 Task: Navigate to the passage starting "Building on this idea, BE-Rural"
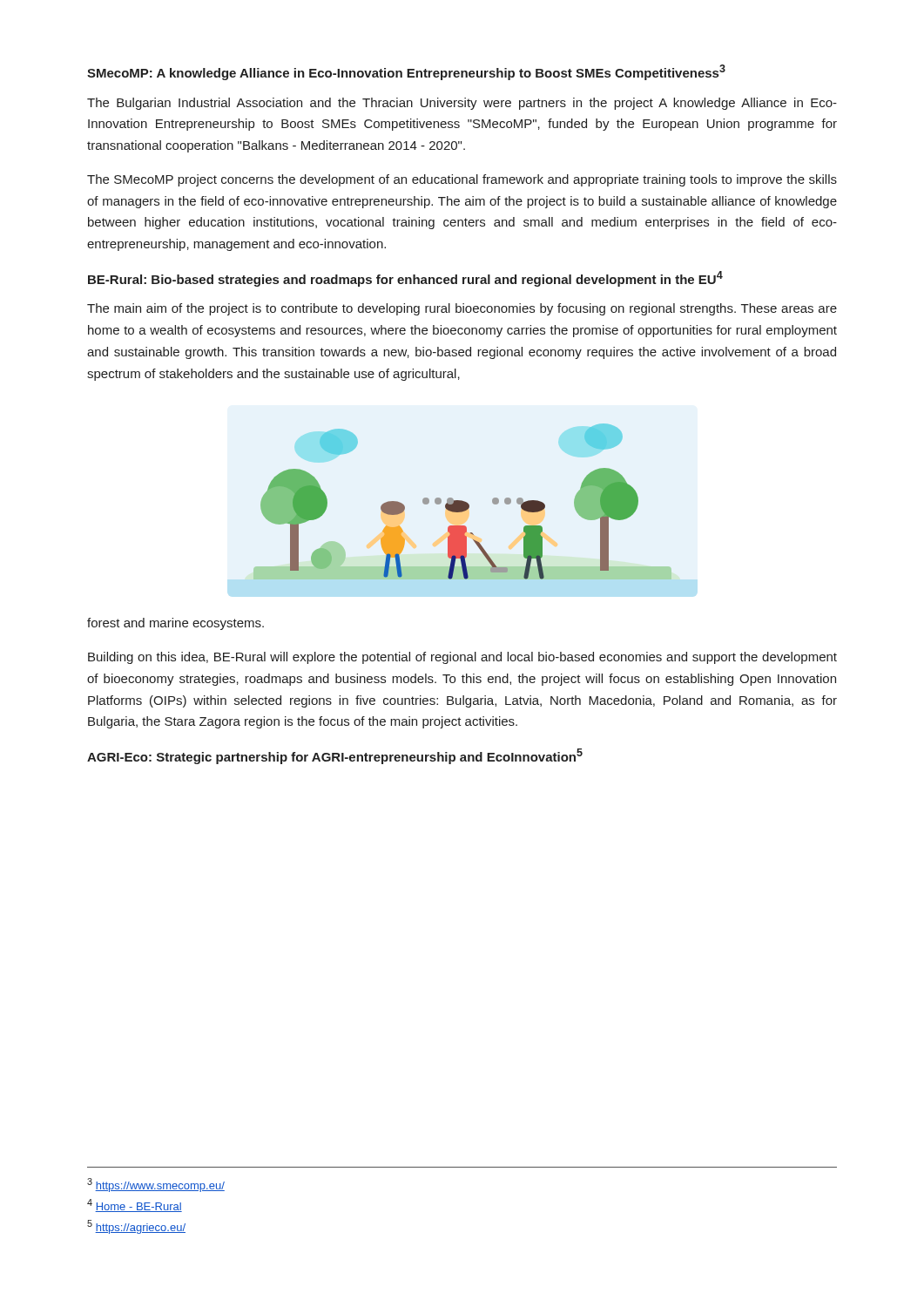click(x=462, y=689)
